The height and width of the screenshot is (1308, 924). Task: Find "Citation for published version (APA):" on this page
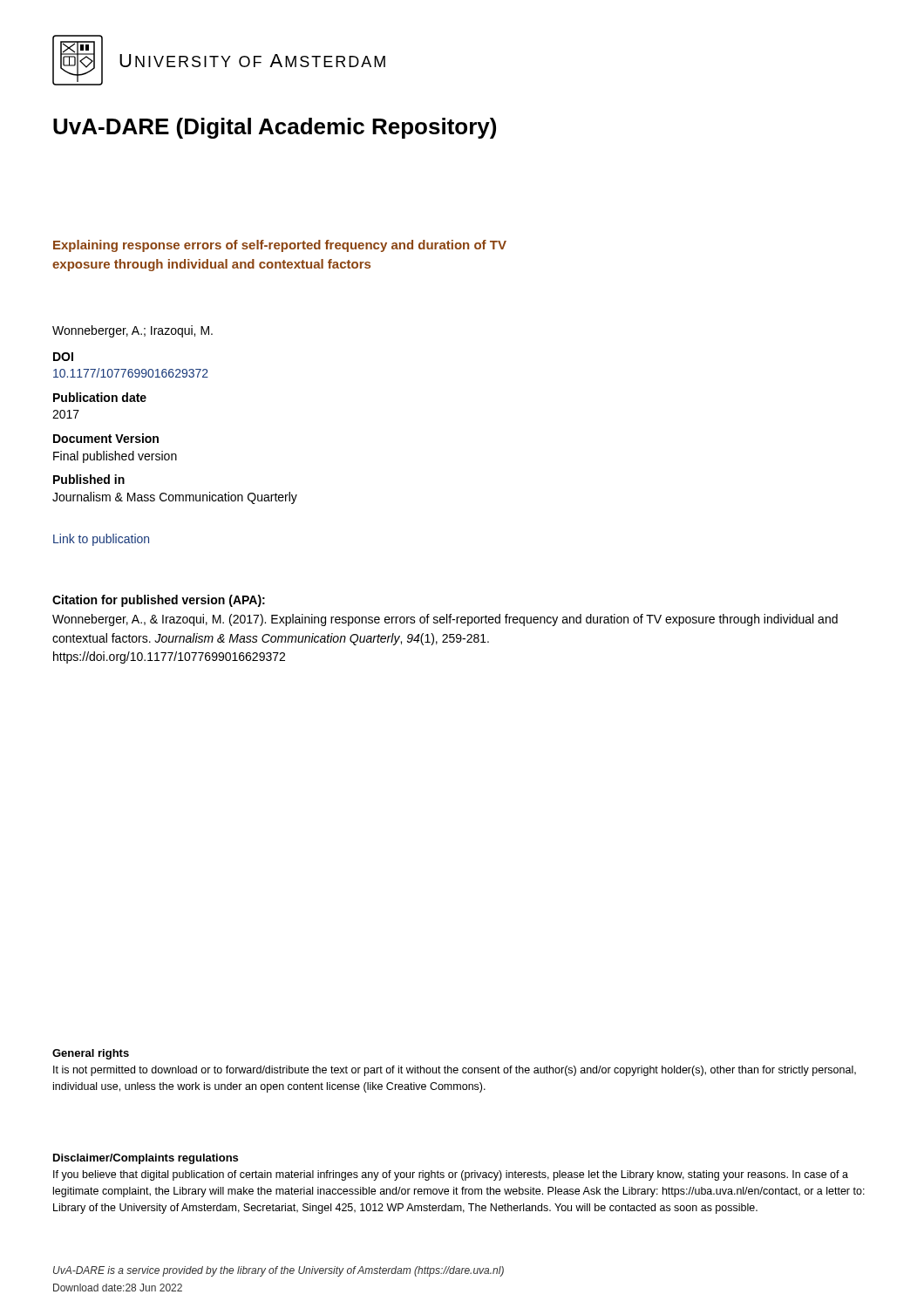(x=159, y=600)
